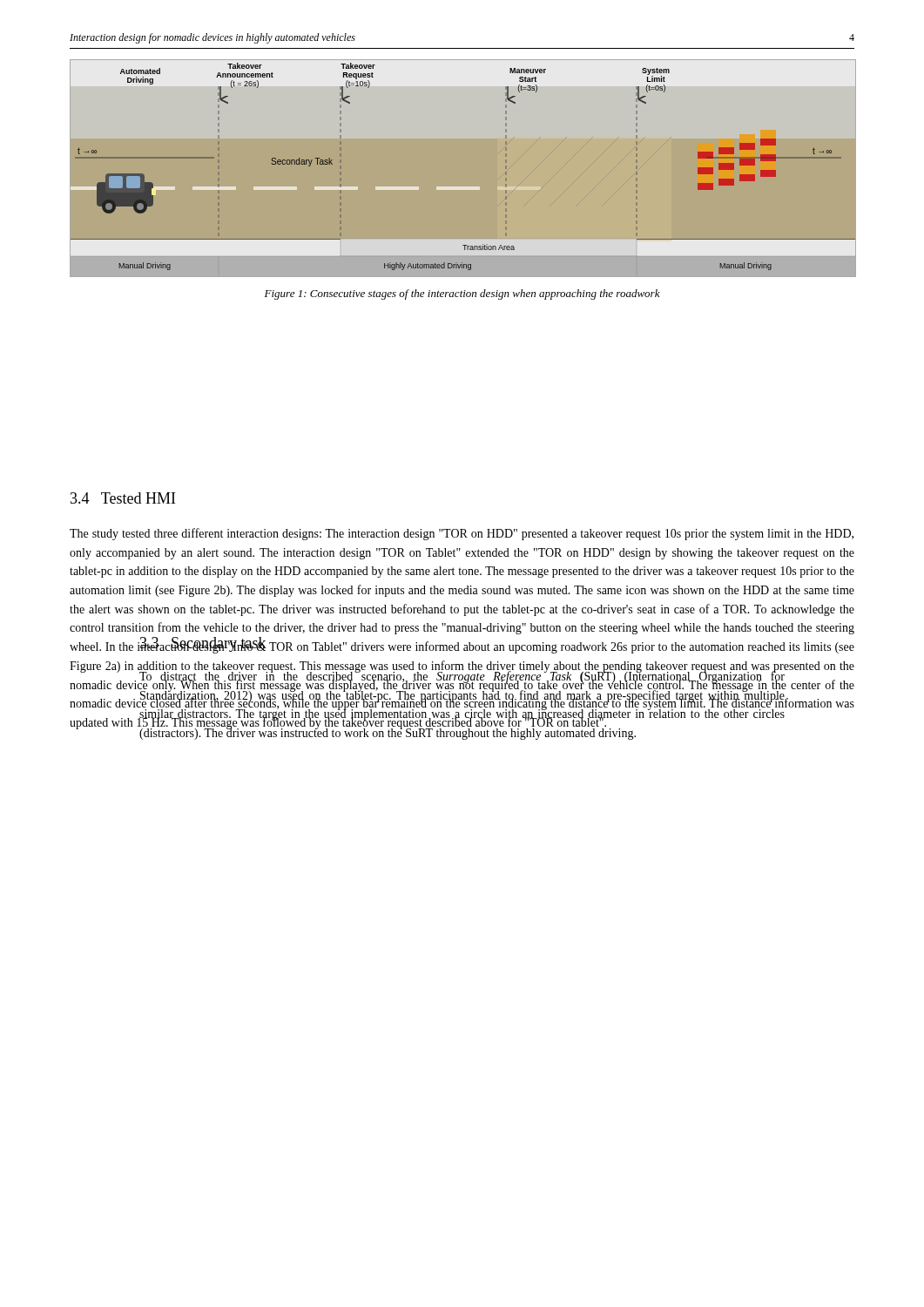Click on the text block that reads "The study tested three"
The image size is (924, 1307).
[x=462, y=628]
